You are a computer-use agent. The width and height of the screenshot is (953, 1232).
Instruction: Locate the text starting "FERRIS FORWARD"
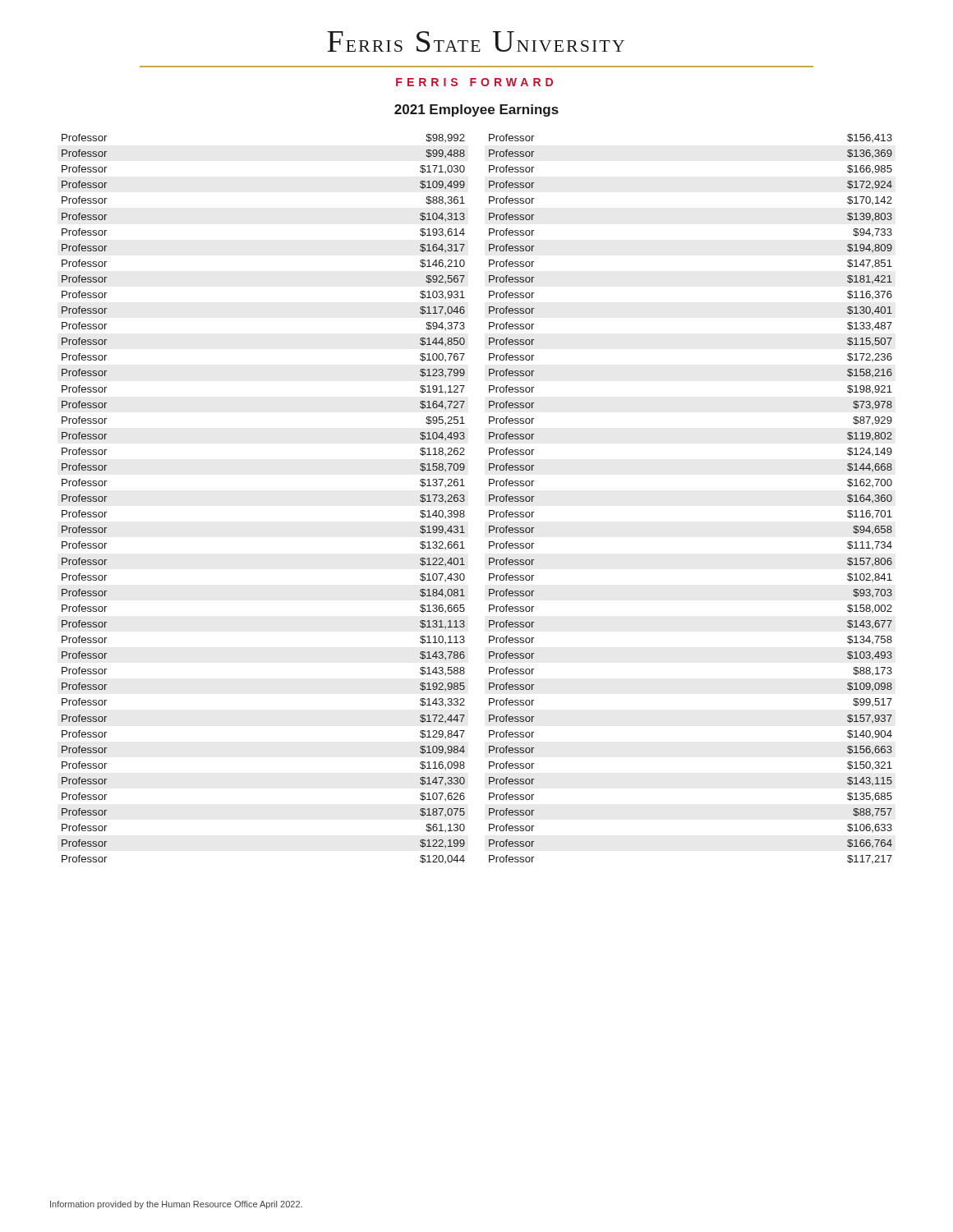(476, 82)
